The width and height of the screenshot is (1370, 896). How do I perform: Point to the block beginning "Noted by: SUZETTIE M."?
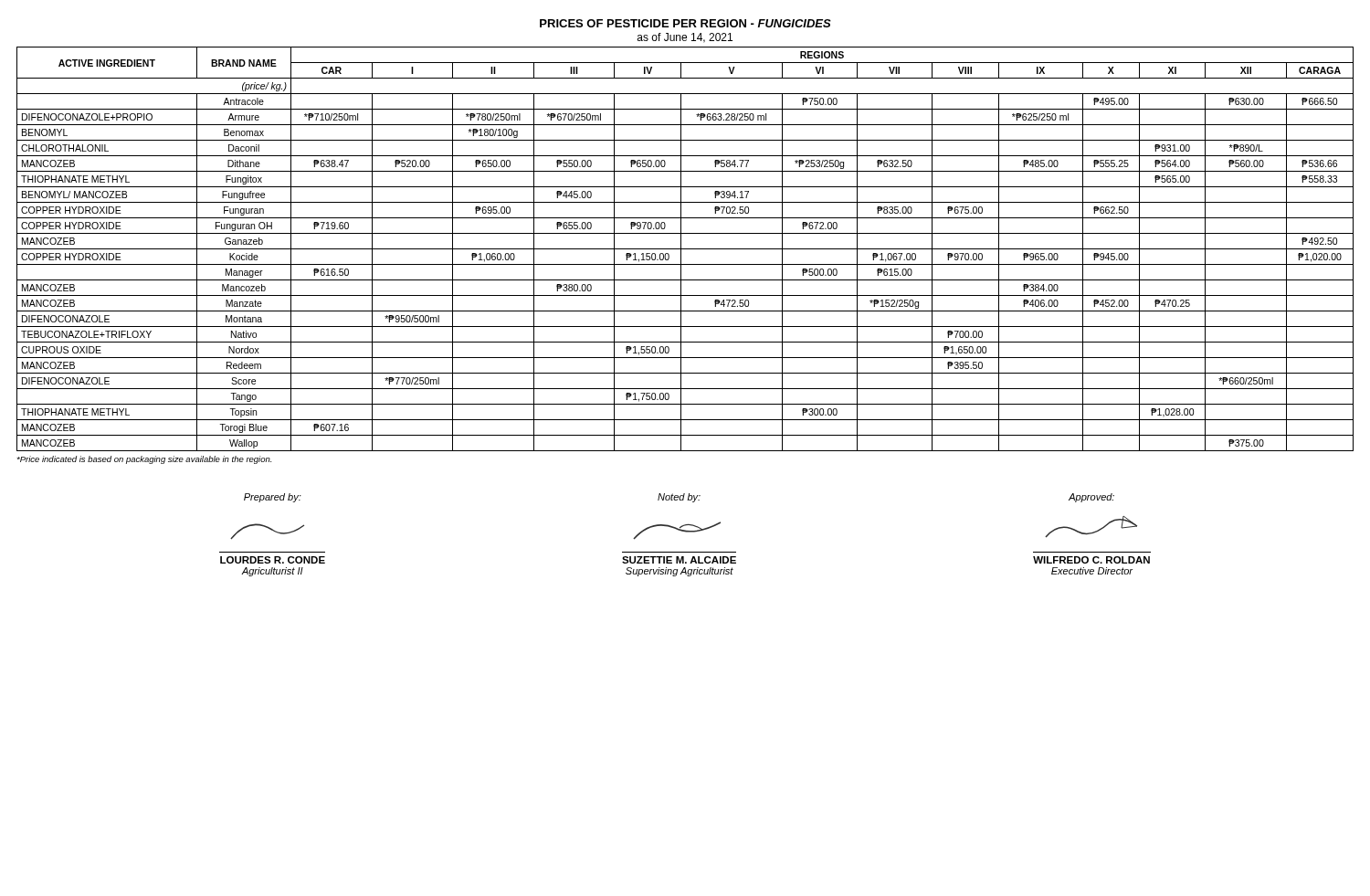point(679,534)
